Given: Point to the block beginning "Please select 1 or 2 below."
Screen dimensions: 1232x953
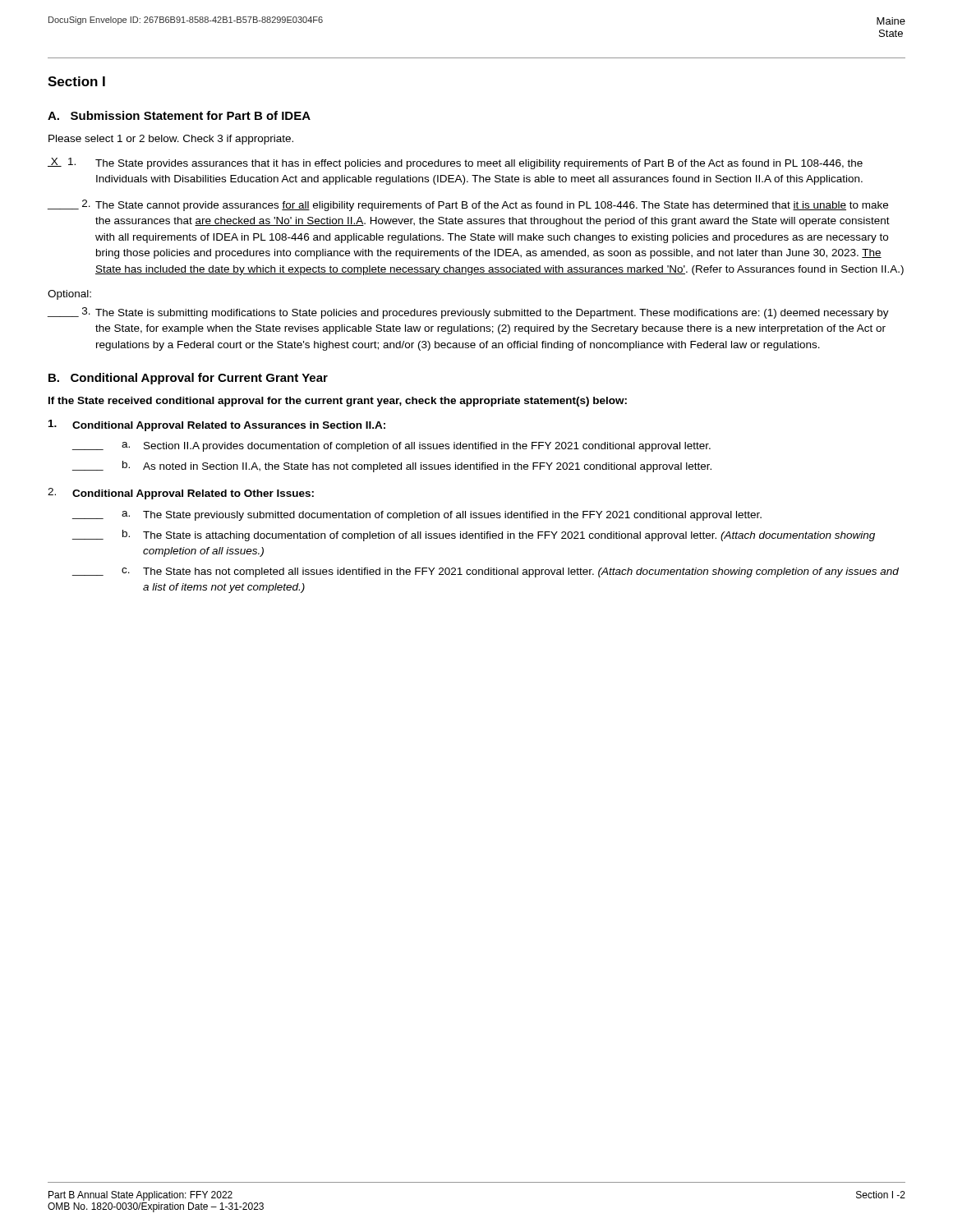Looking at the screenshot, I should 171,138.
